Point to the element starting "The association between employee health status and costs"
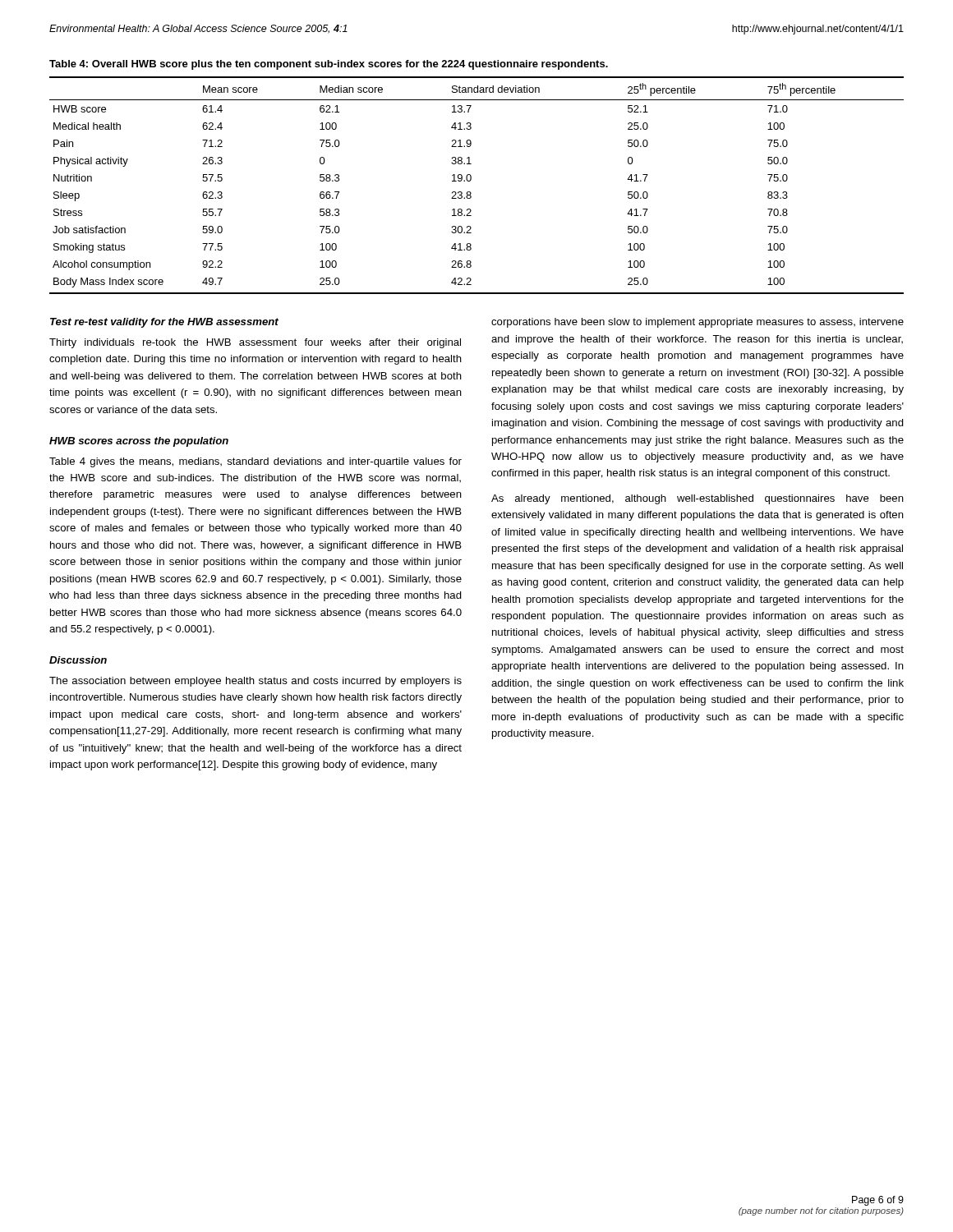 click(255, 722)
